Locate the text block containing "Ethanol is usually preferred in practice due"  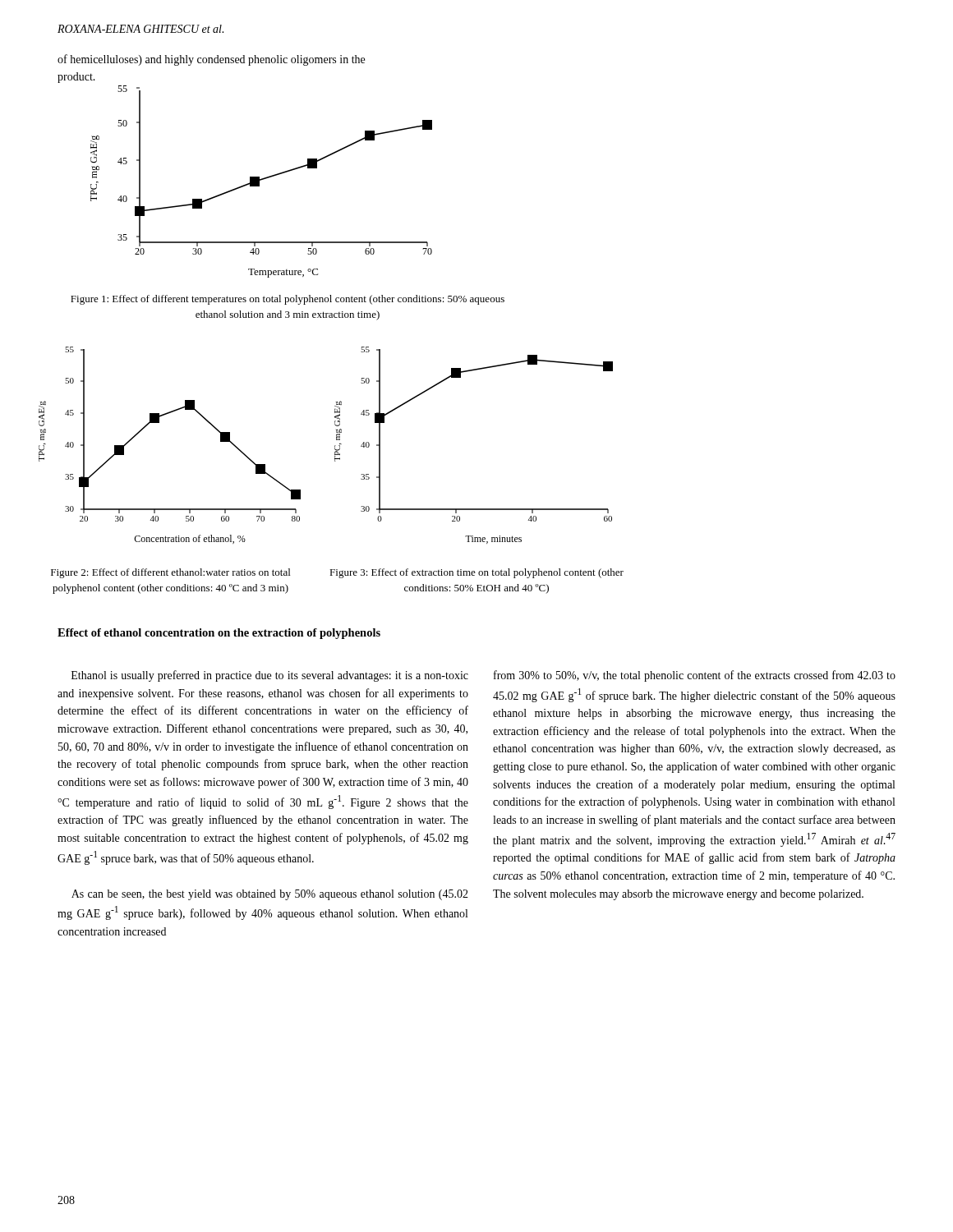point(263,804)
